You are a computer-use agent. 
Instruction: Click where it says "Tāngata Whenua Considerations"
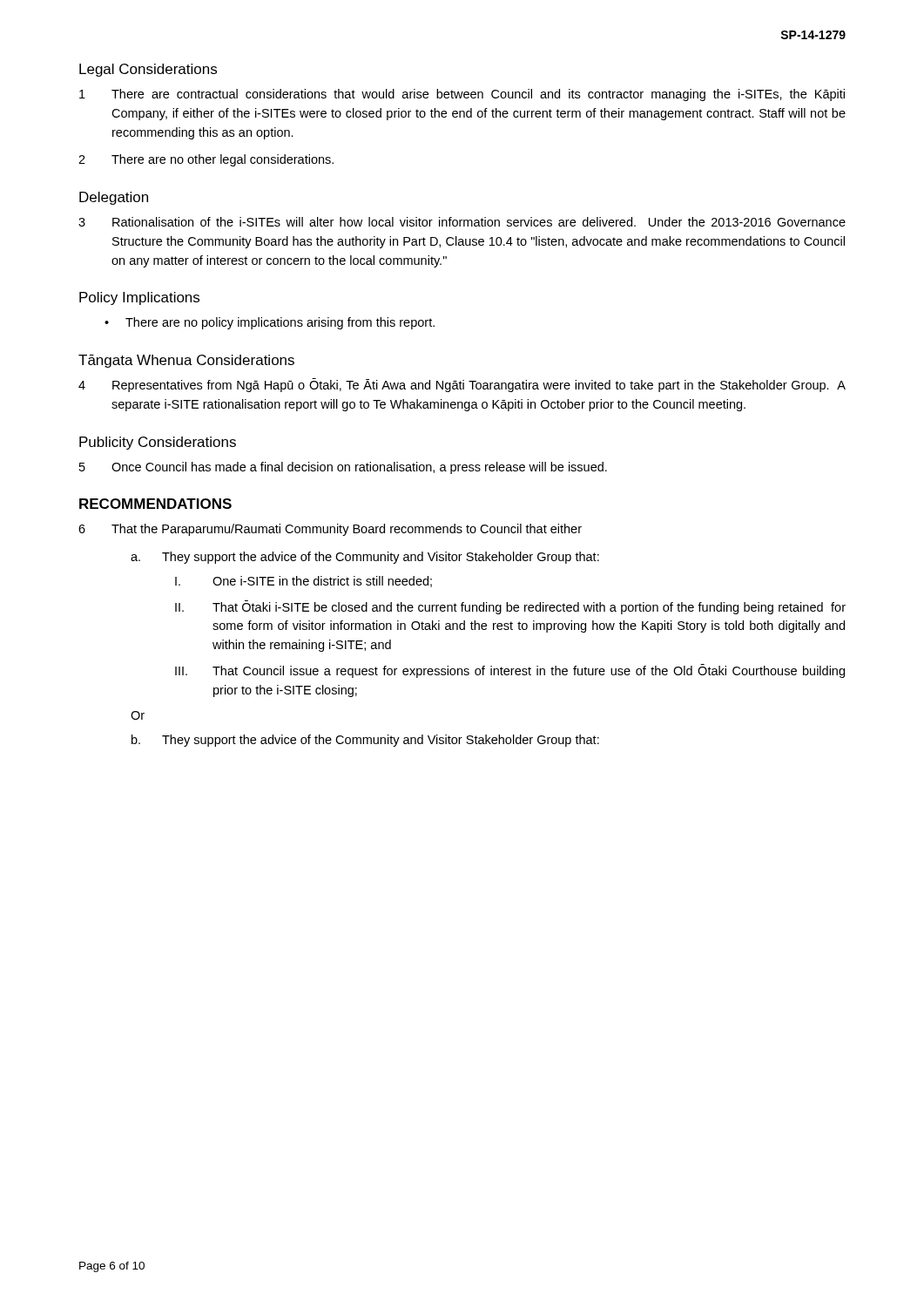click(x=187, y=360)
